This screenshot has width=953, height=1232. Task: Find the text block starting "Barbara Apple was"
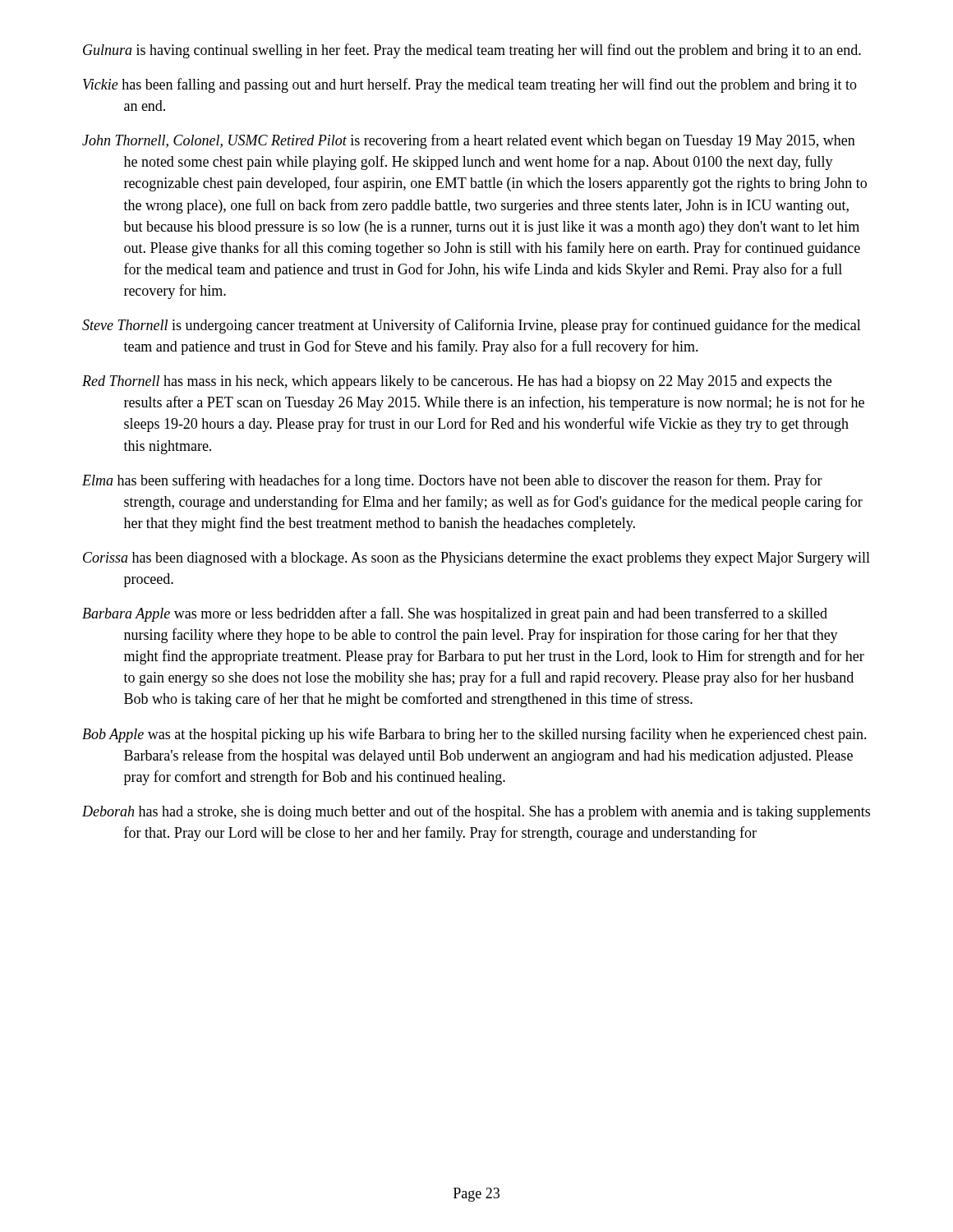pyautogui.click(x=476, y=657)
